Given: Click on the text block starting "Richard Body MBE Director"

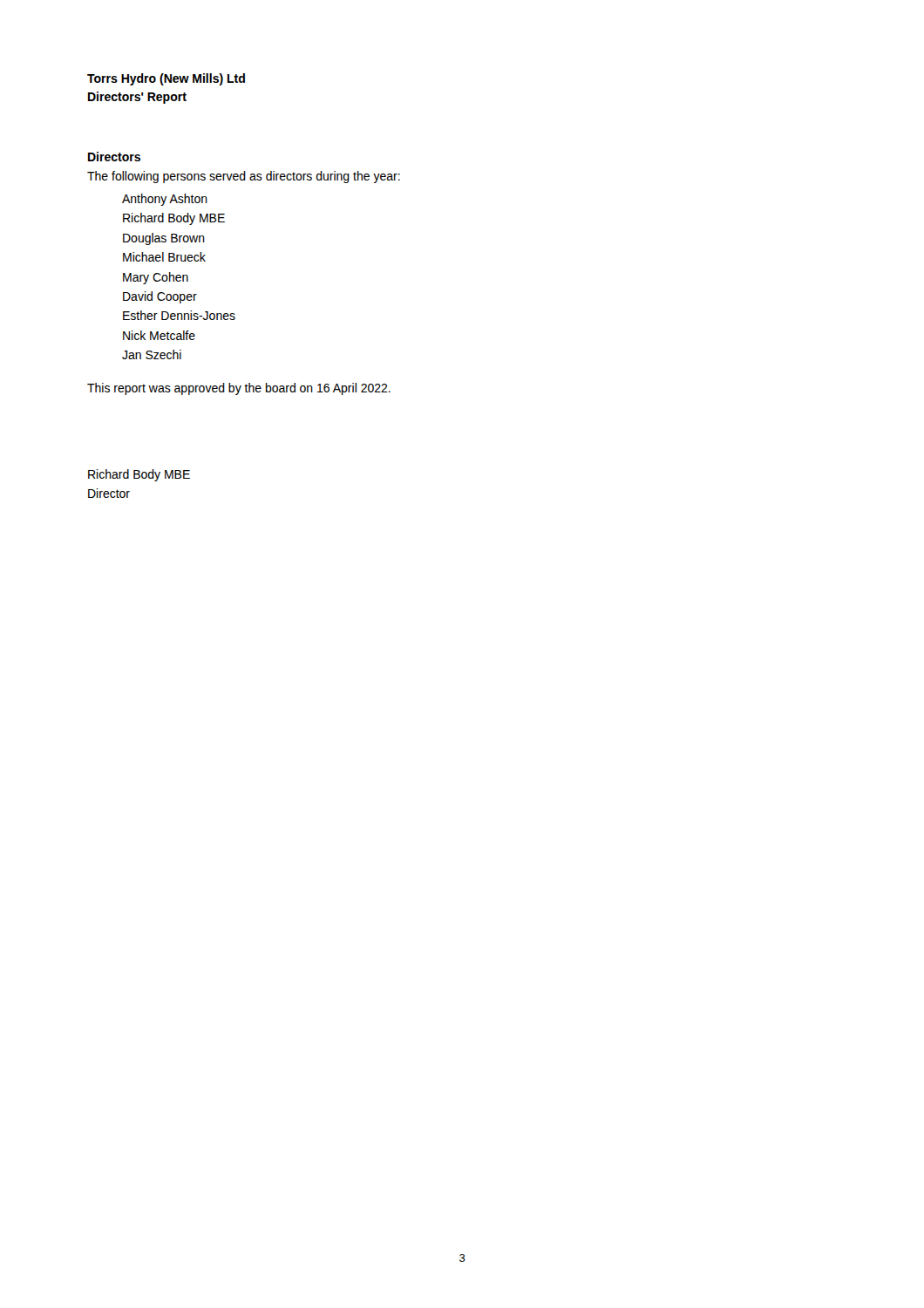Looking at the screenshot, I should pos(139,484).
